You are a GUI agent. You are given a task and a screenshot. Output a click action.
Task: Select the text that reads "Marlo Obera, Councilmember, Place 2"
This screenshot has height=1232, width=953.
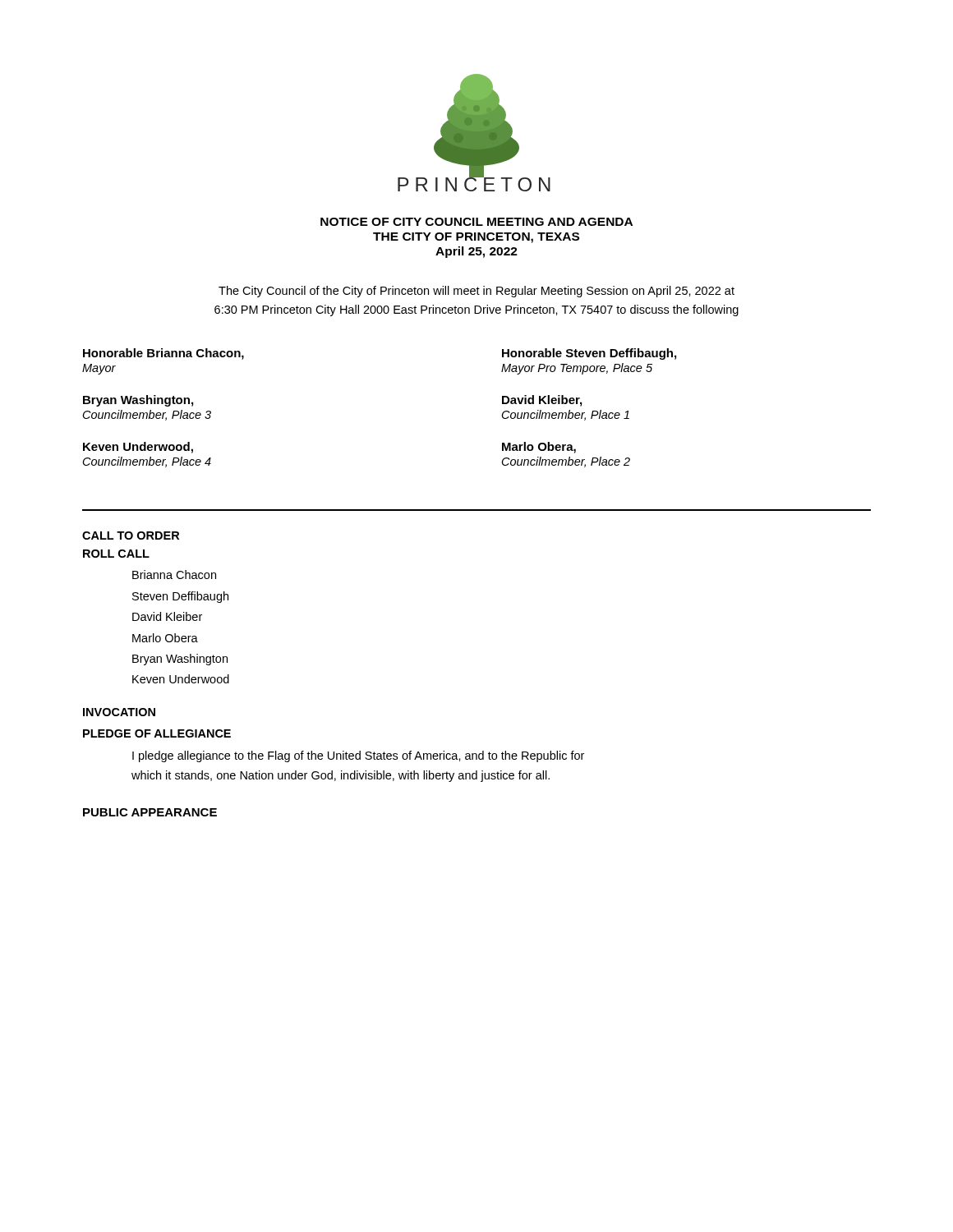pyautogui.click(x=539, y=448)
